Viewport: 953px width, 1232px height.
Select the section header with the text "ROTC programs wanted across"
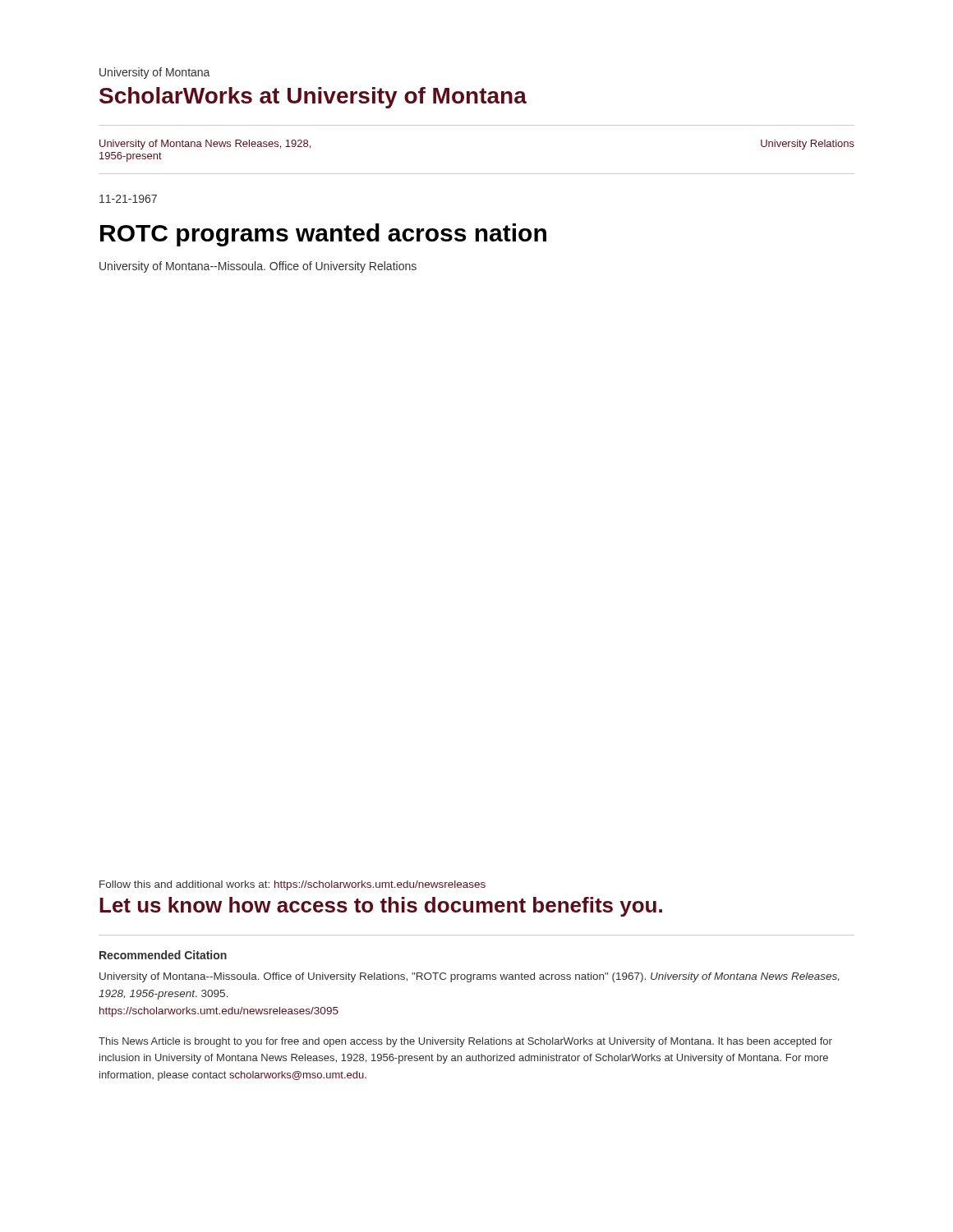pos(323,232)
